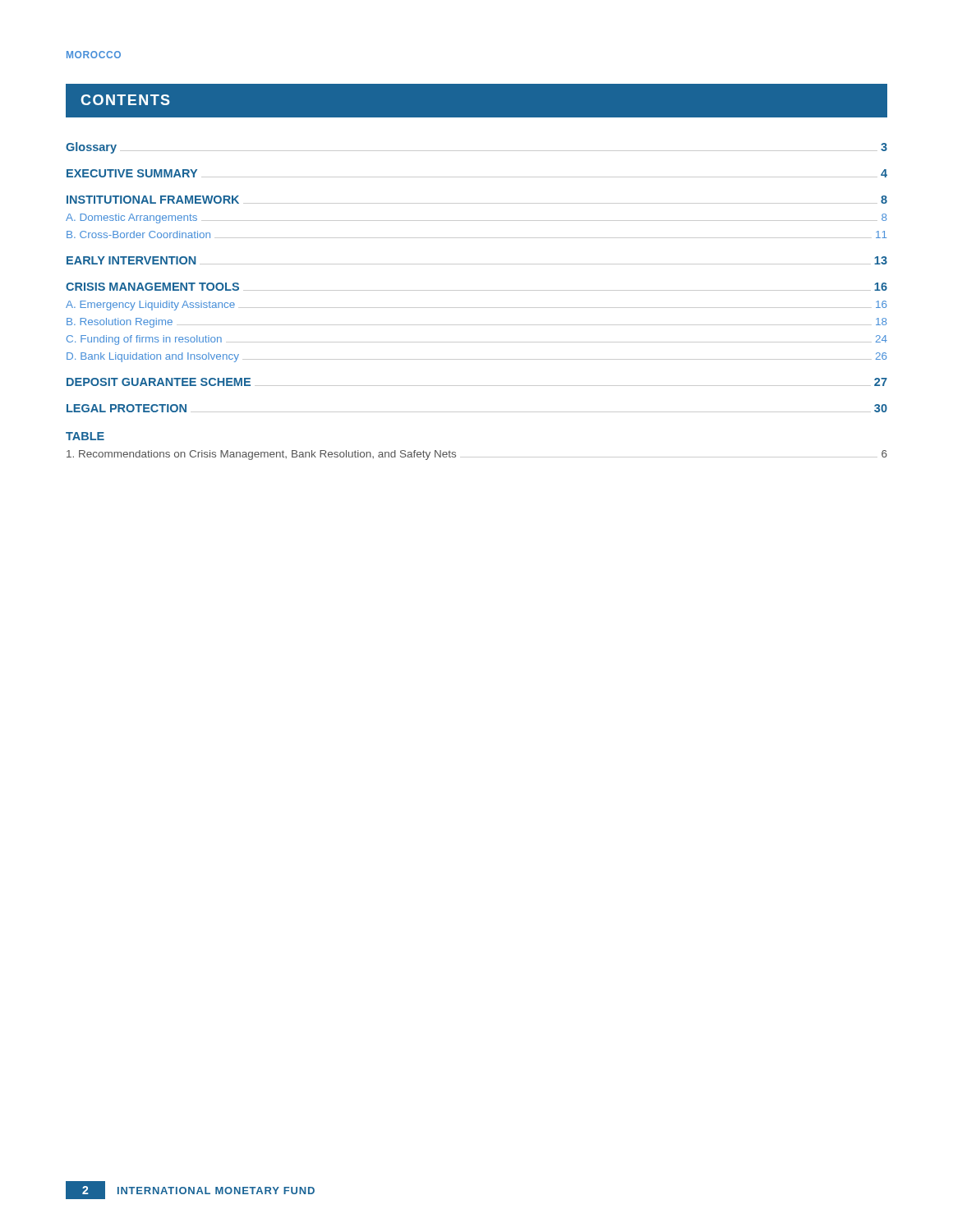Image resolution: width=953 pixels, height=1232 pixels.
Task: Locate the passage starting "Recommendations on Crisis Management, Bank"
Action: pos(476,454)
